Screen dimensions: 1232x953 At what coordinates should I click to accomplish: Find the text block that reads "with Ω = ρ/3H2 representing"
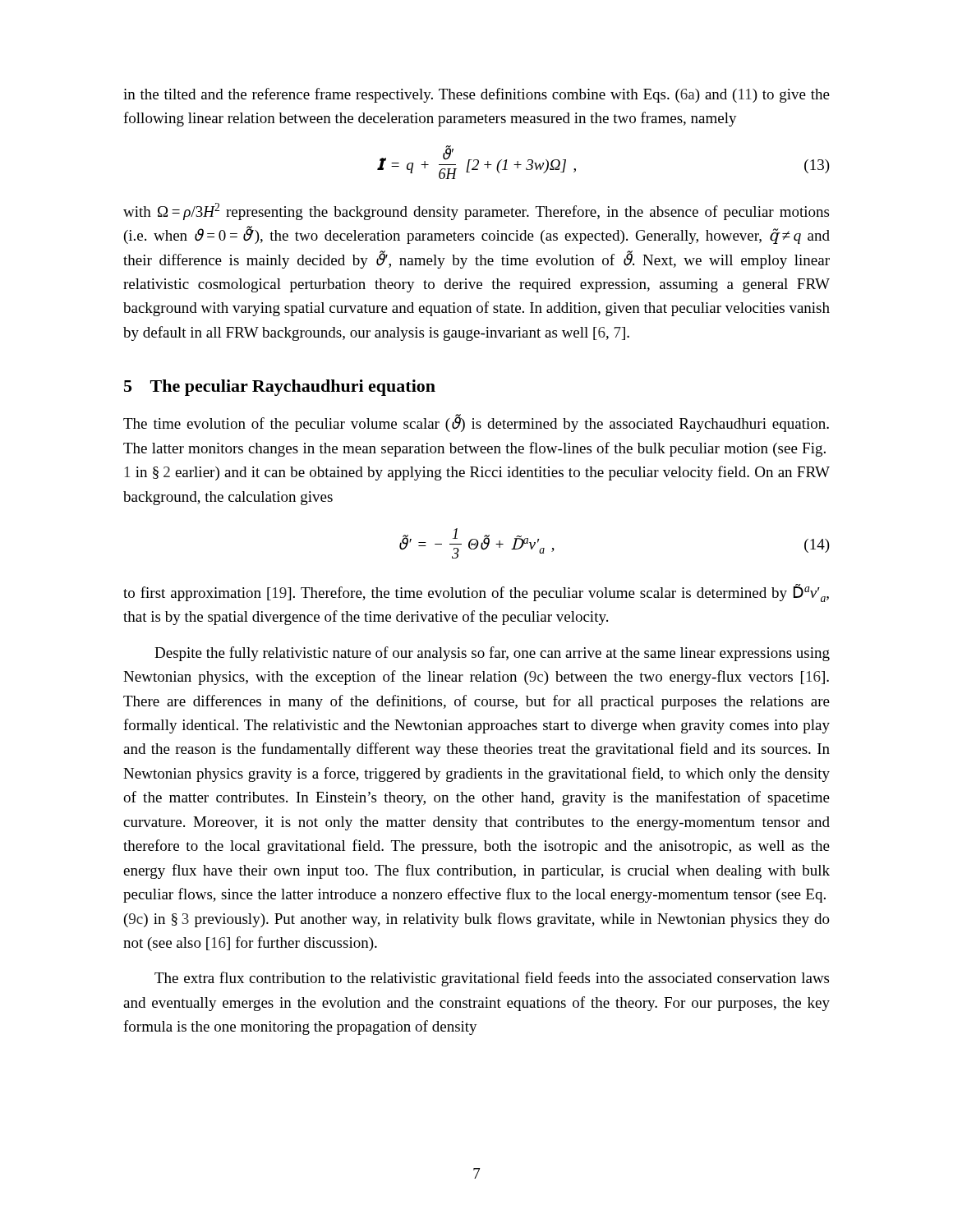(476, 271)
